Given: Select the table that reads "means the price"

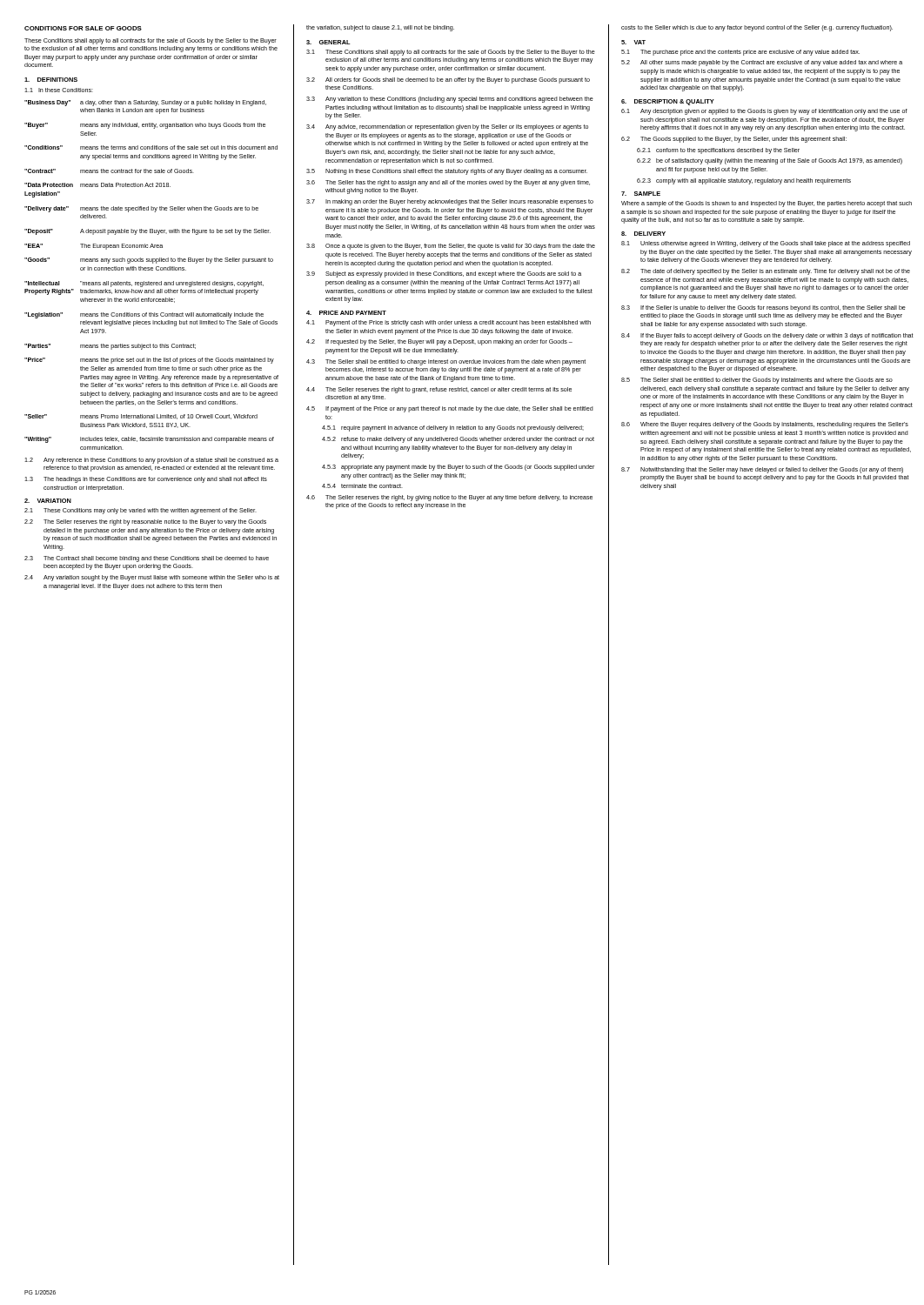Looking at the screenshot, I should pos(153,276).
